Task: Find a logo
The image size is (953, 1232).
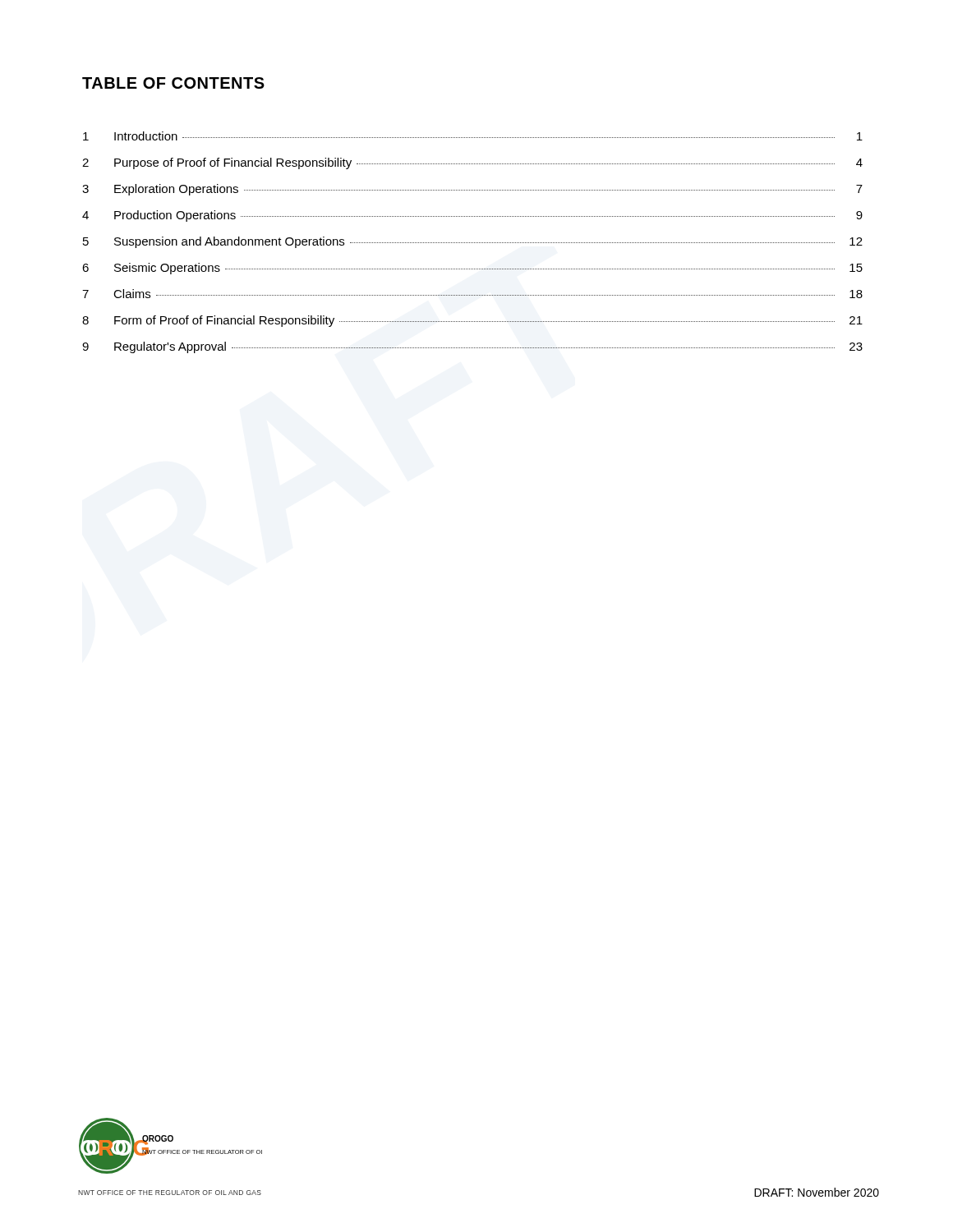Action: tap(131, 1162)
